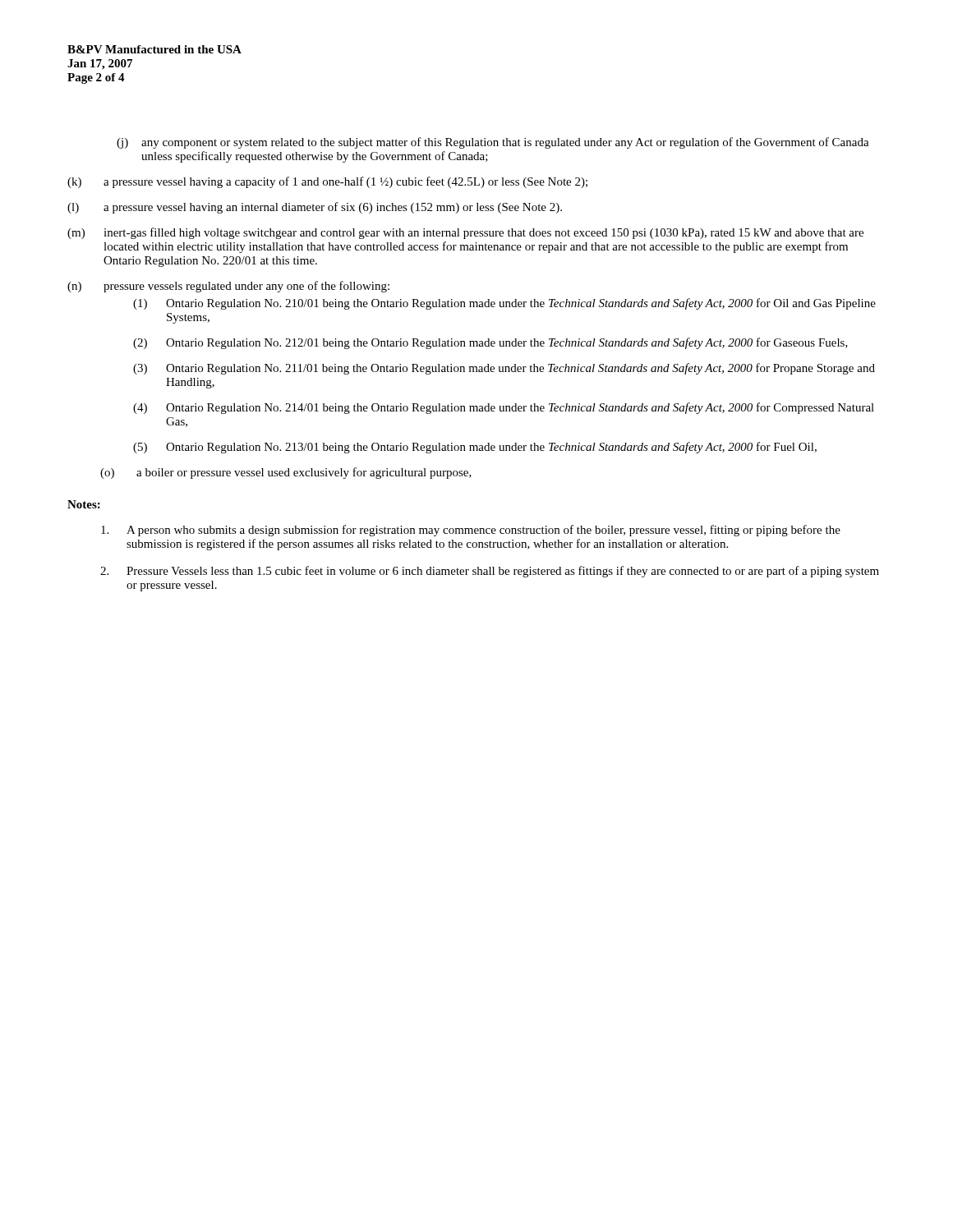Click the passage that begins "(k) a pressure vessel having a capacity"
Viewport: 953px width, 1232px height.
pyautogui.click(x=476, y=182)
